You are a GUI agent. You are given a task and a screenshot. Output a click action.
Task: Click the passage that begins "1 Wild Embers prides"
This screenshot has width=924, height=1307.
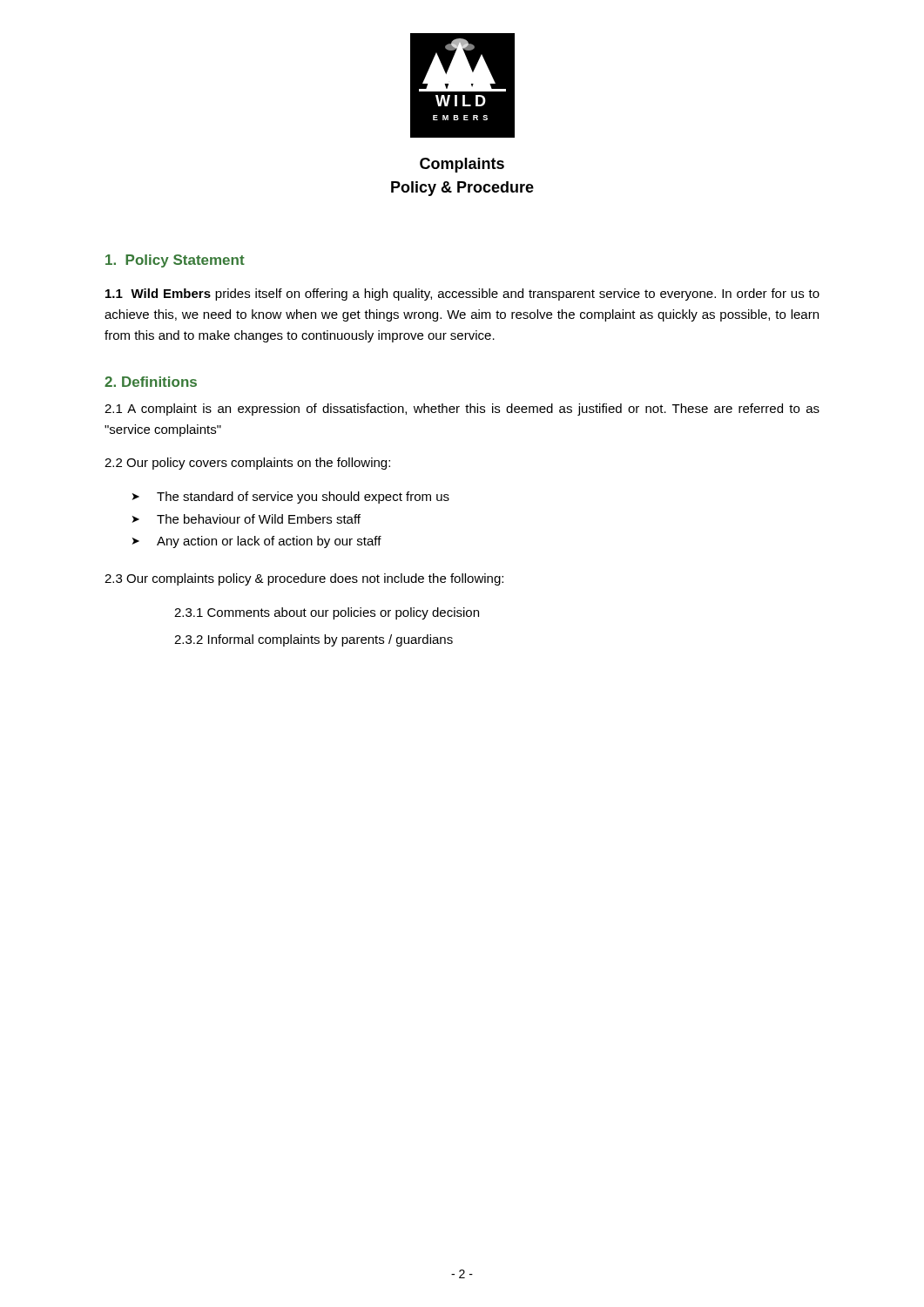(x=462, y=314)
